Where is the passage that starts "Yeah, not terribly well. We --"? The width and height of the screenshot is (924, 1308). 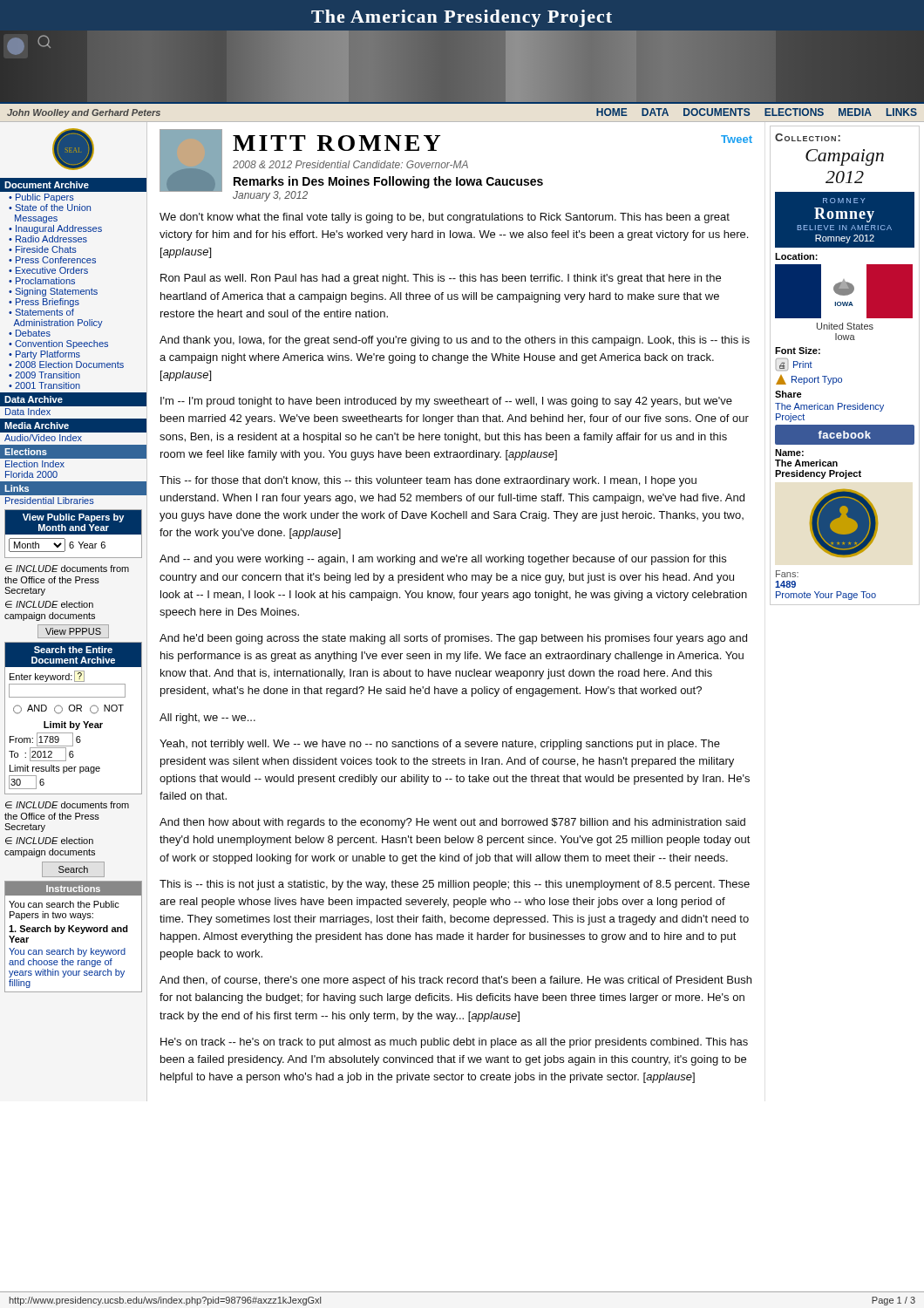(x=455, y=769)
